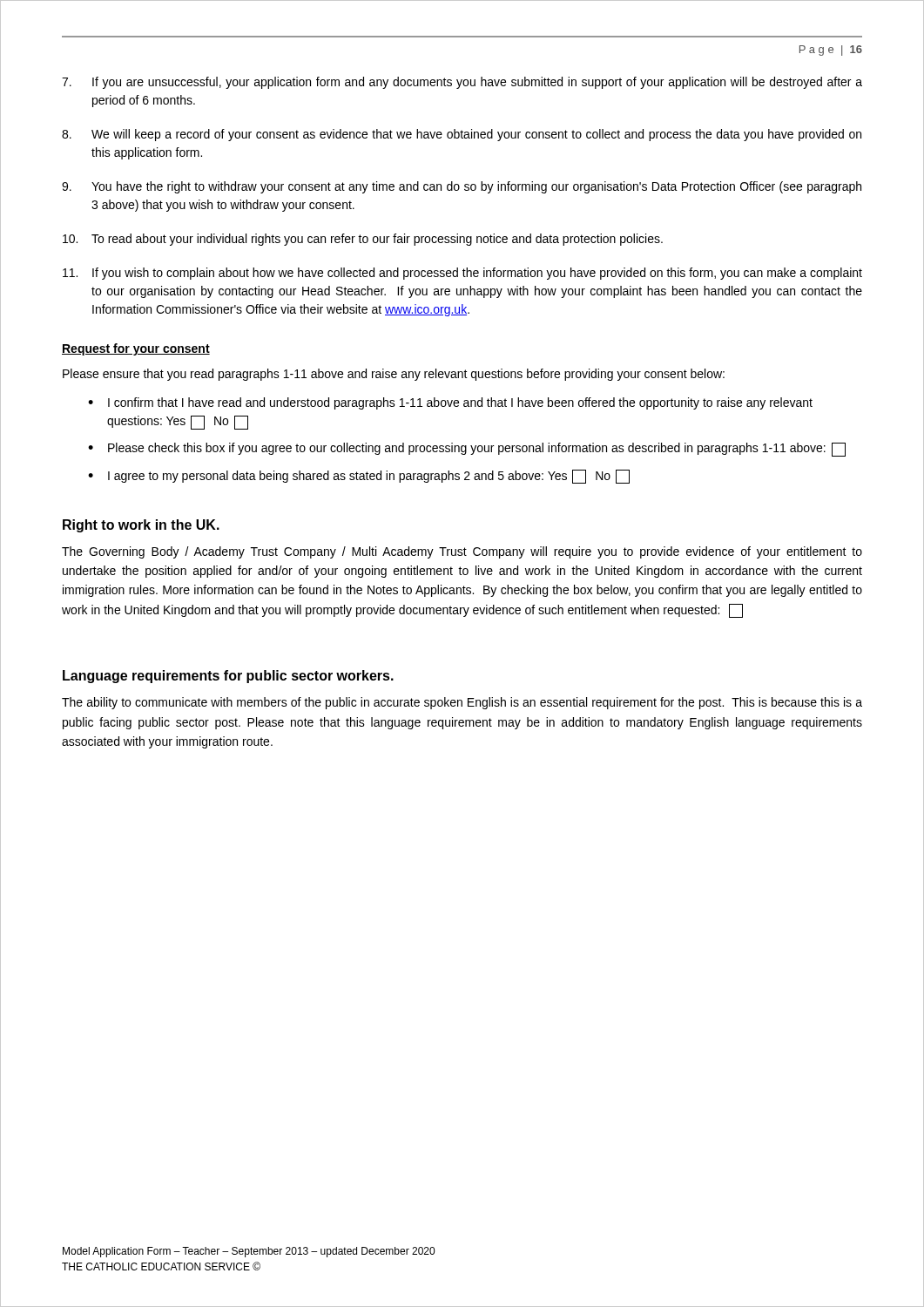Find "Language requirements for public sector workers." on this page
Screen dimensions: 1307x924
228,676
